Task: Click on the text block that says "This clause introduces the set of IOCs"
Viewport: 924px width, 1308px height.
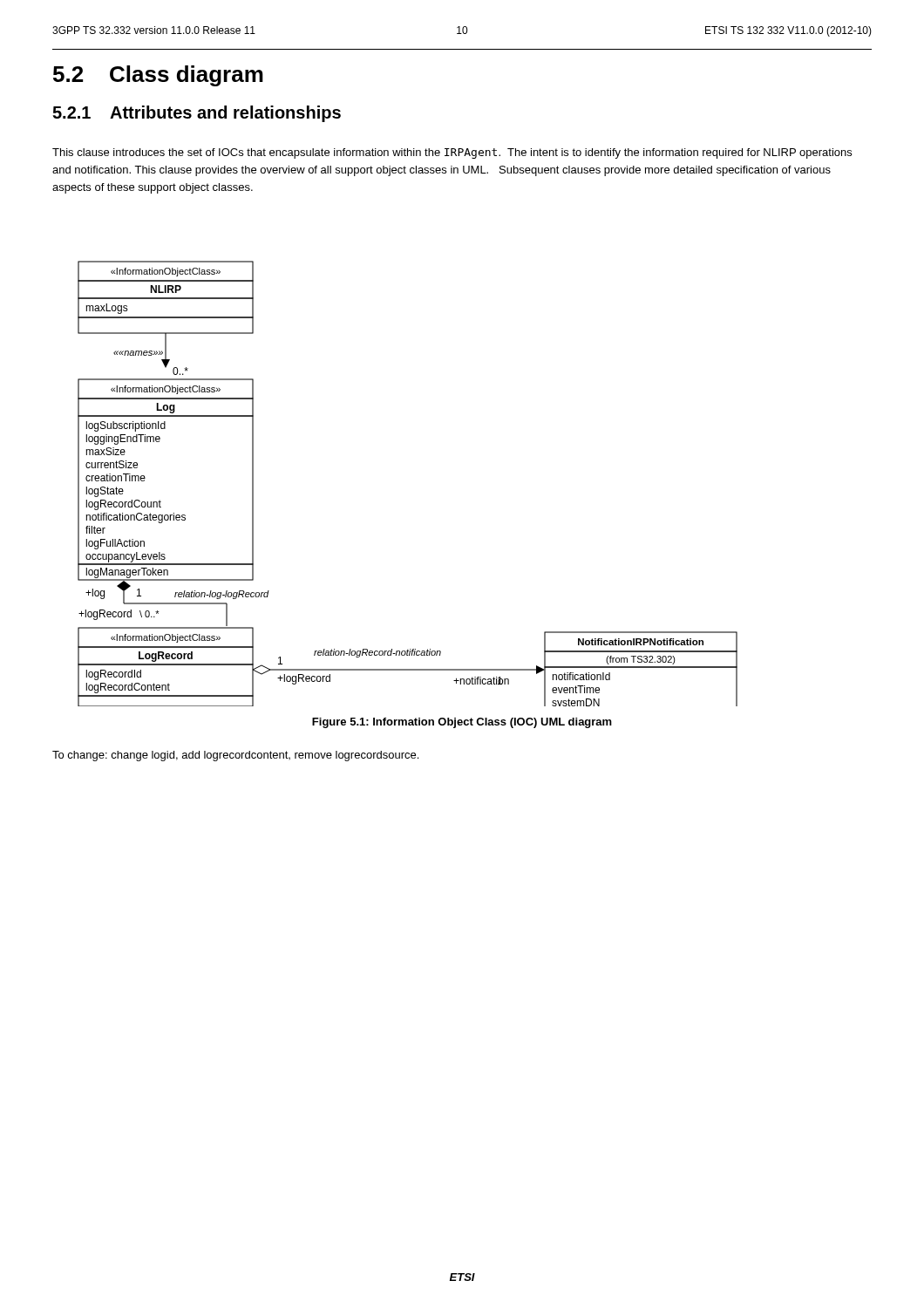Action: pyautogui.click(x=452, y=170)
